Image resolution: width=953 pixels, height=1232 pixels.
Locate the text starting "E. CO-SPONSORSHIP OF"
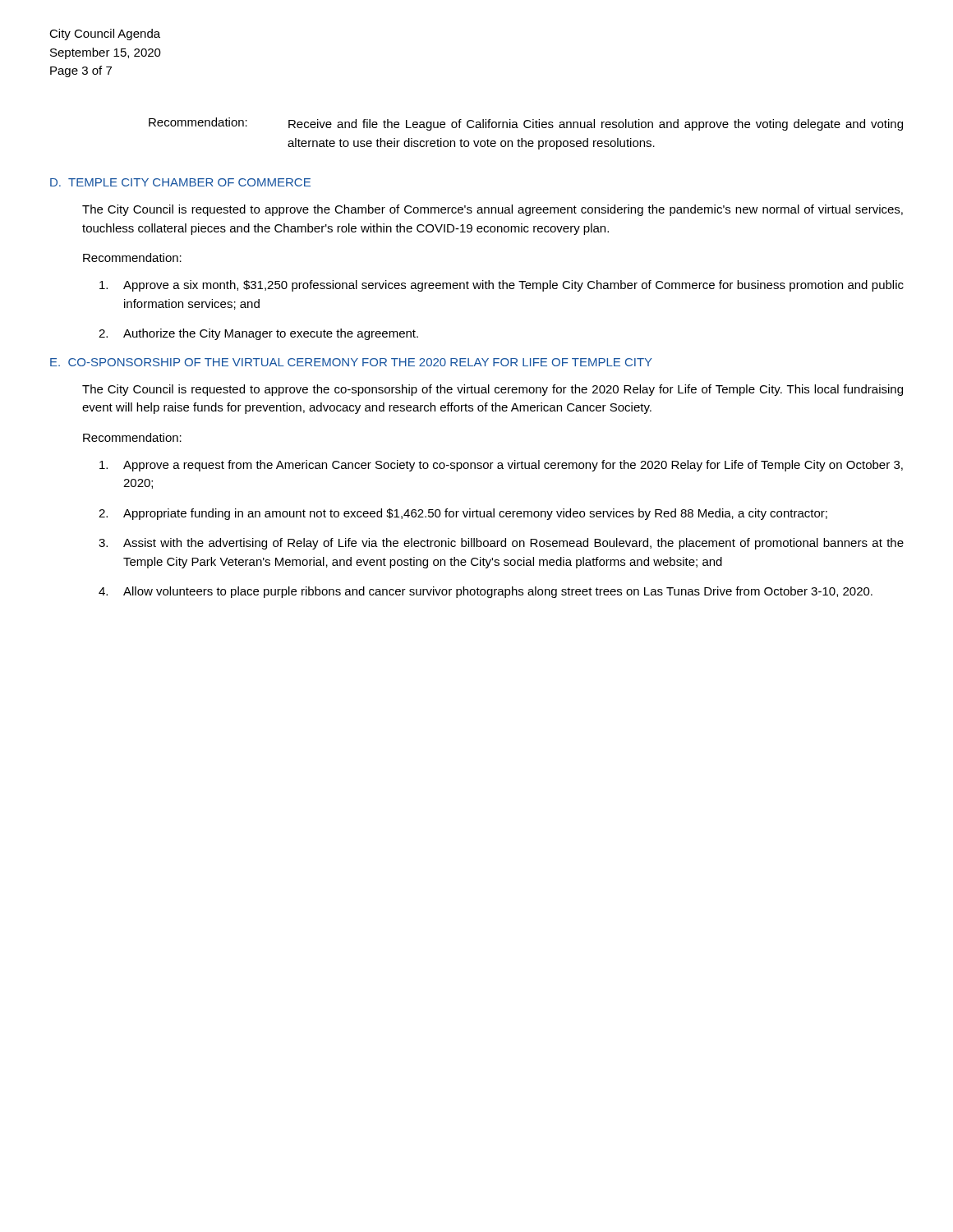click(351, 361)
